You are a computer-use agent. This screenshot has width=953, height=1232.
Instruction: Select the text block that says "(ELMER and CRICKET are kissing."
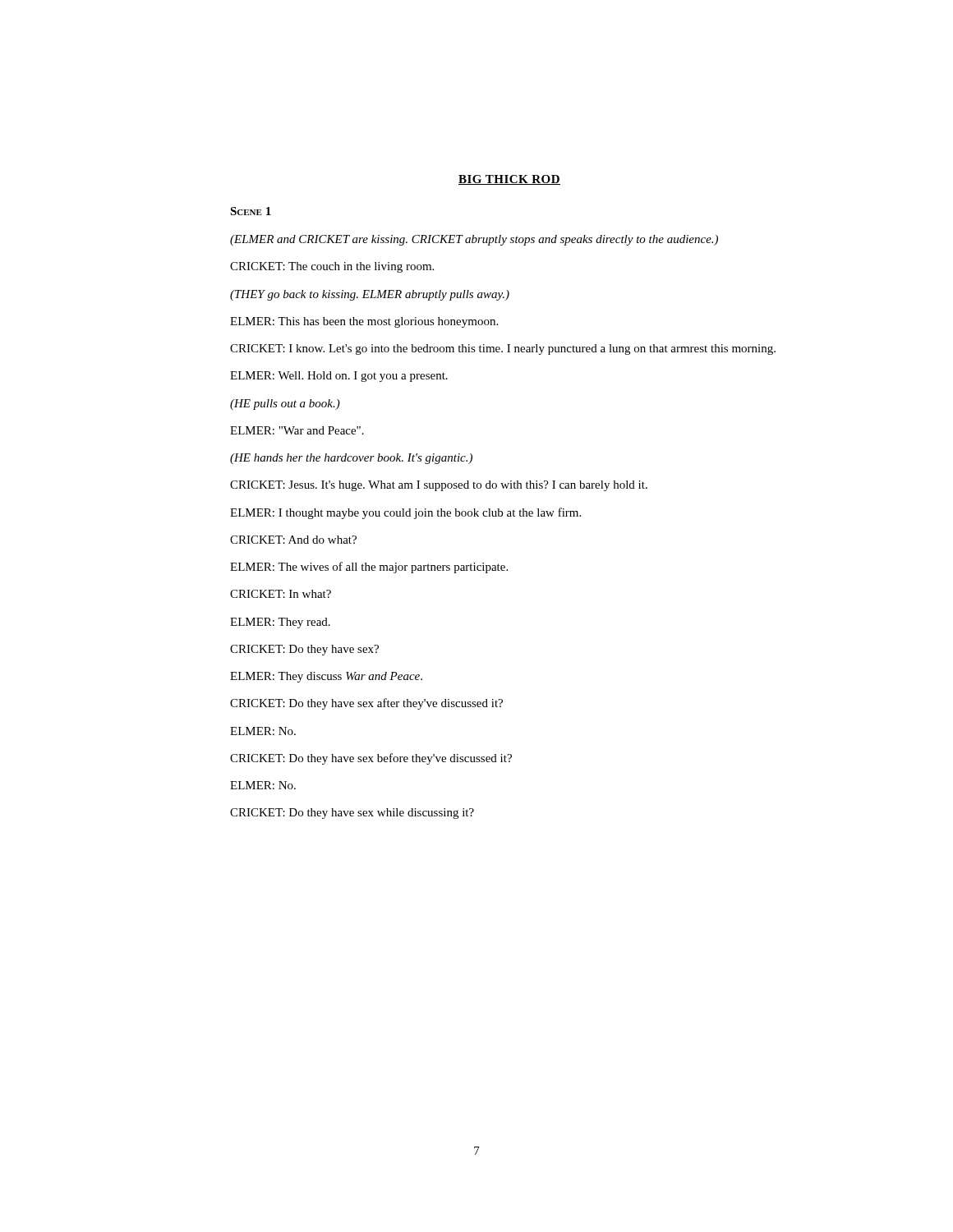(474, 239)
